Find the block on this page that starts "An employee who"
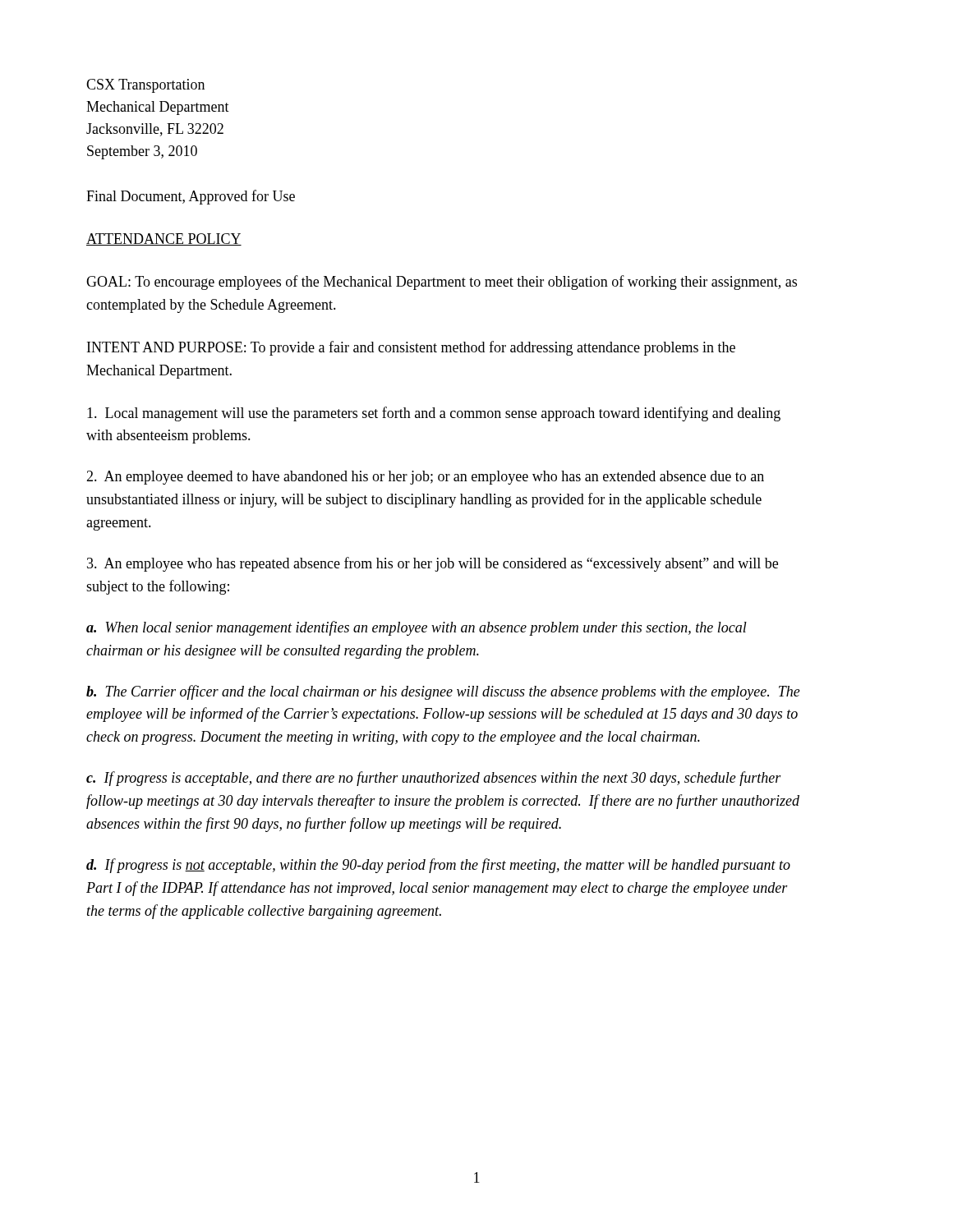 (x=432, y=575)
